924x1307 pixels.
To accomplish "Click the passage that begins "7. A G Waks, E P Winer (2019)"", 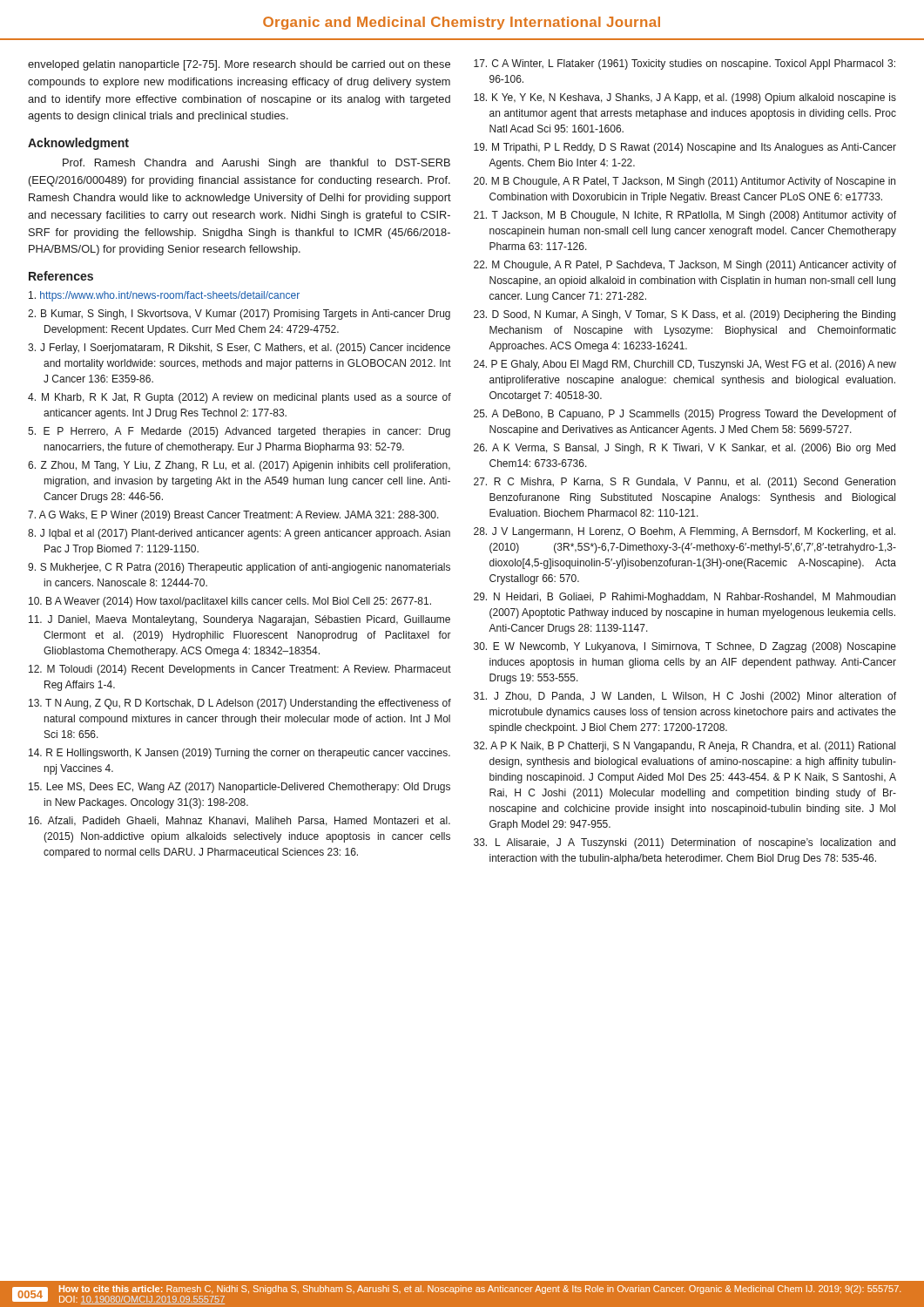I will tap(233, 515).
